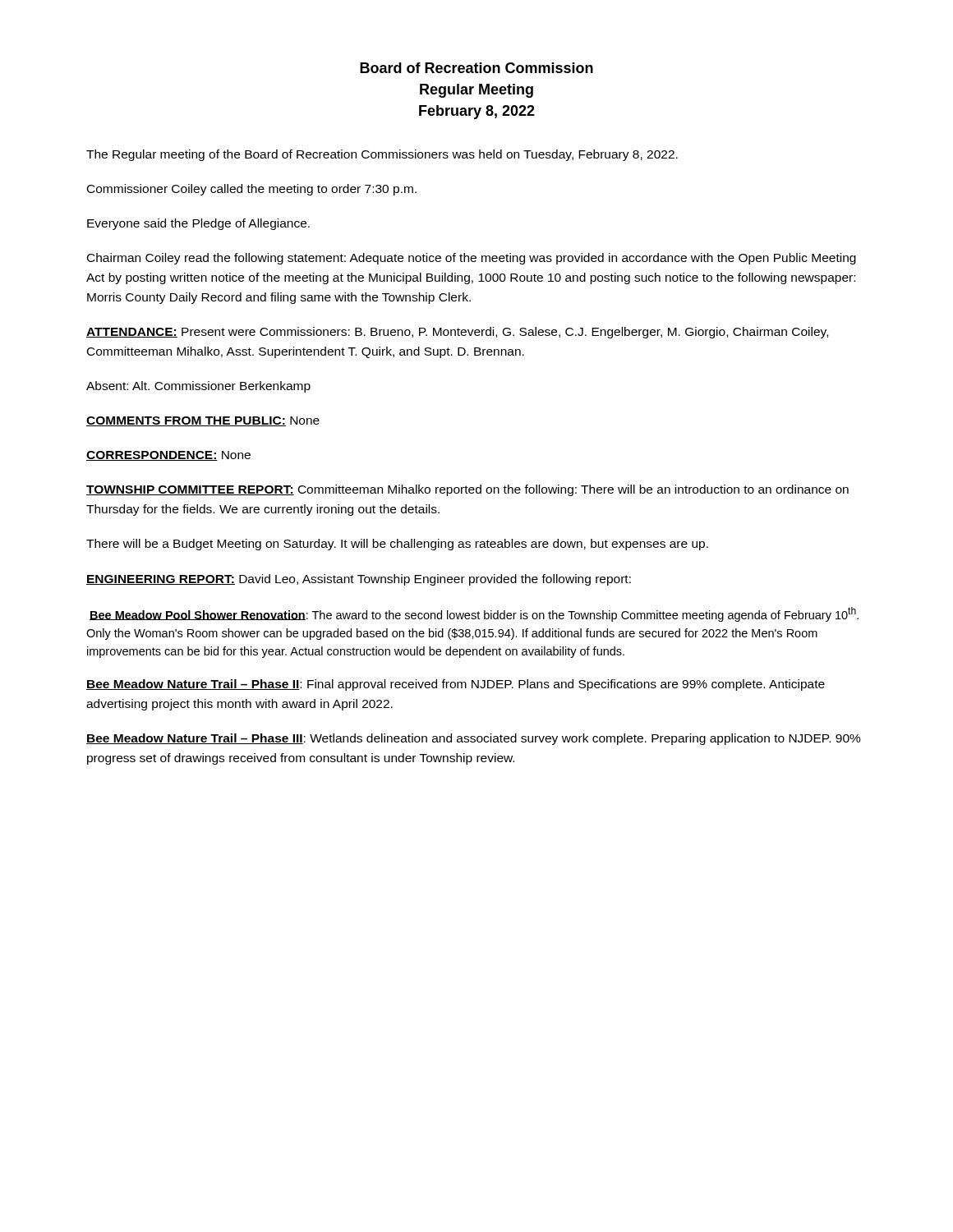The image size is (953, 1232).
Task: Find the text block containing "ENGINEERING REPORT: David Leo,"
Action: tap(476, 579)
